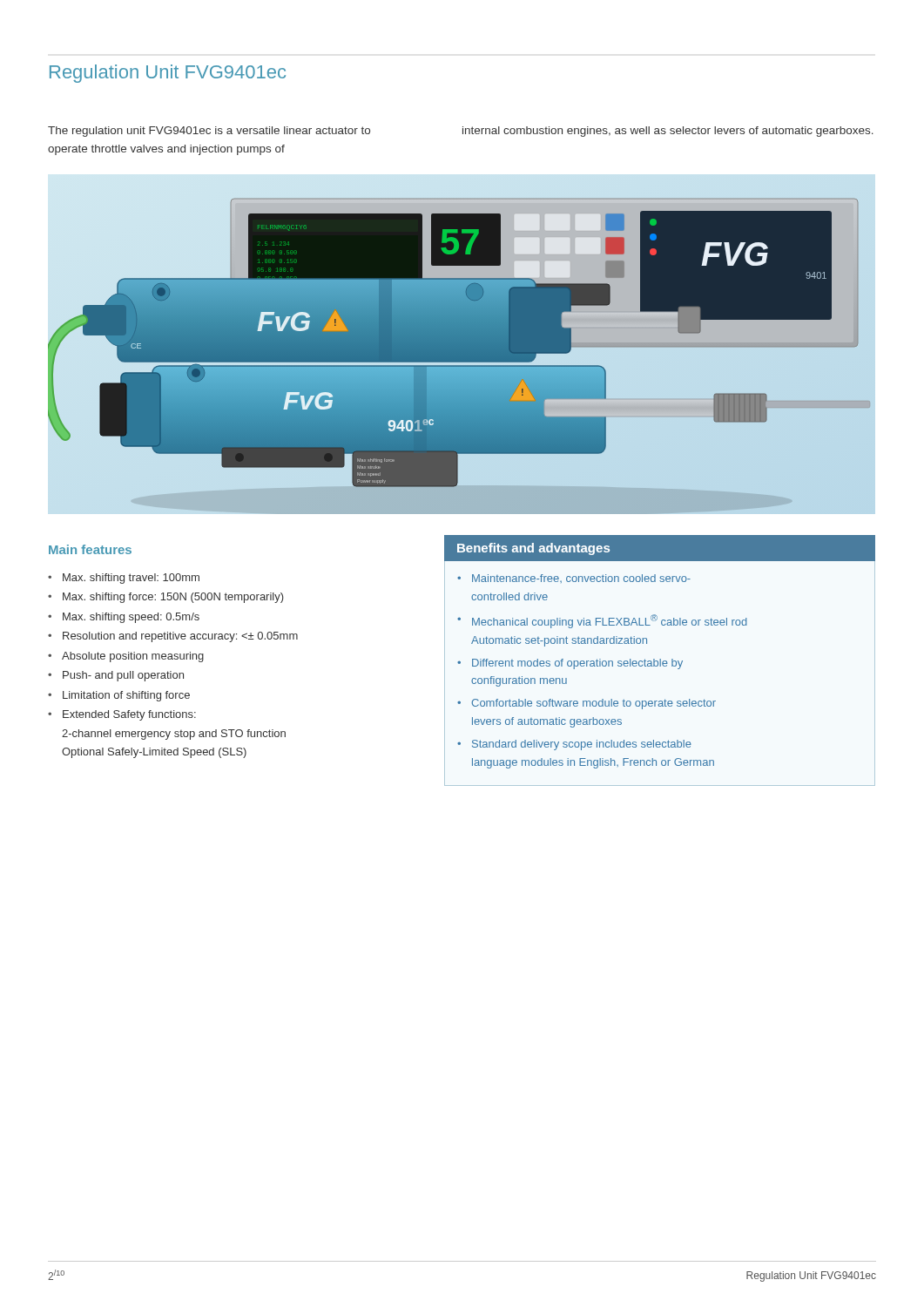This screenshot has width=924, height=1307.
Task: Select the text starting "Benefits and advantages"
Action: click(x=533, y=548)
